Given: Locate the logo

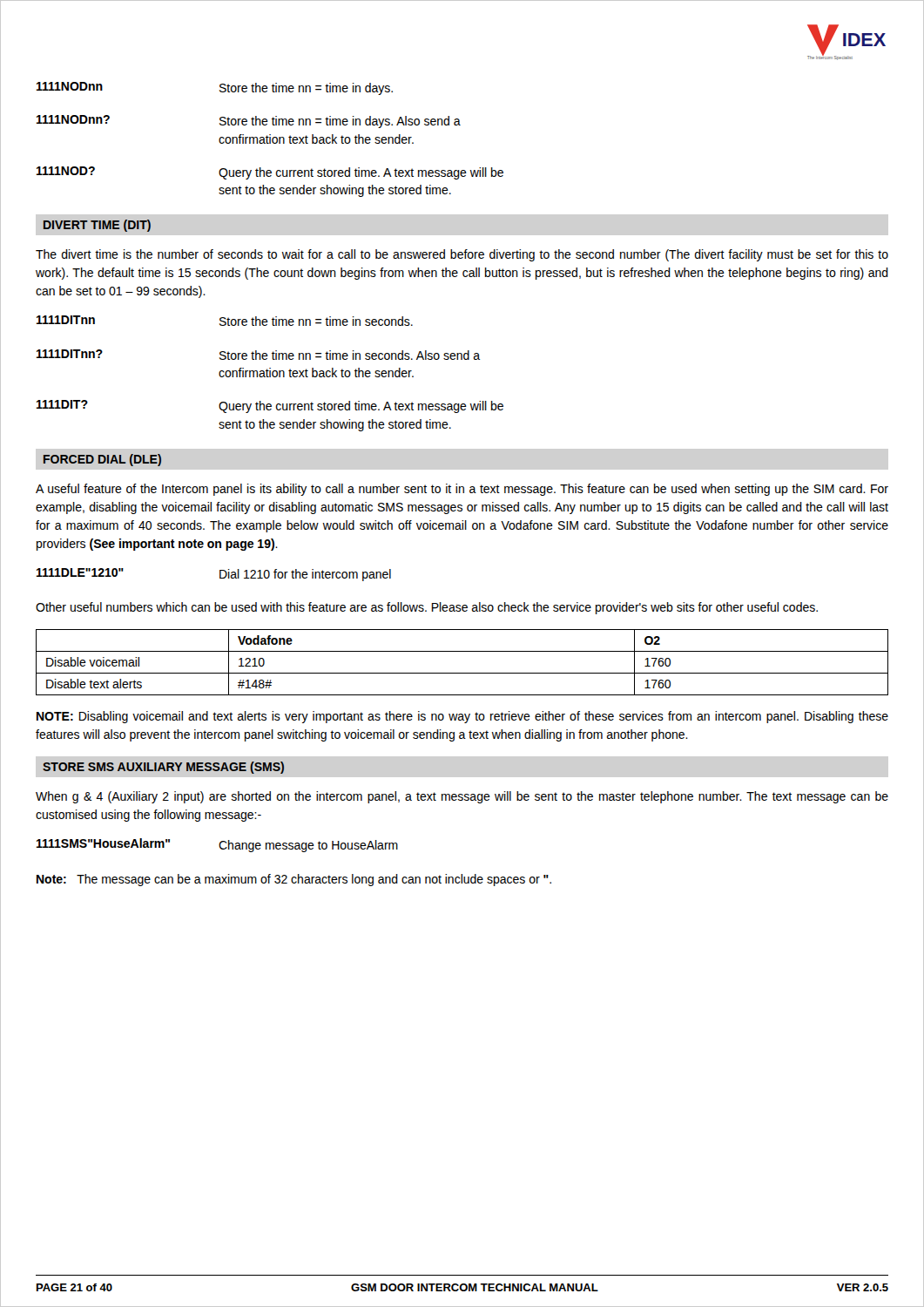Looking at the screenshot, I should pyautogui.click(x=845, y=42).
